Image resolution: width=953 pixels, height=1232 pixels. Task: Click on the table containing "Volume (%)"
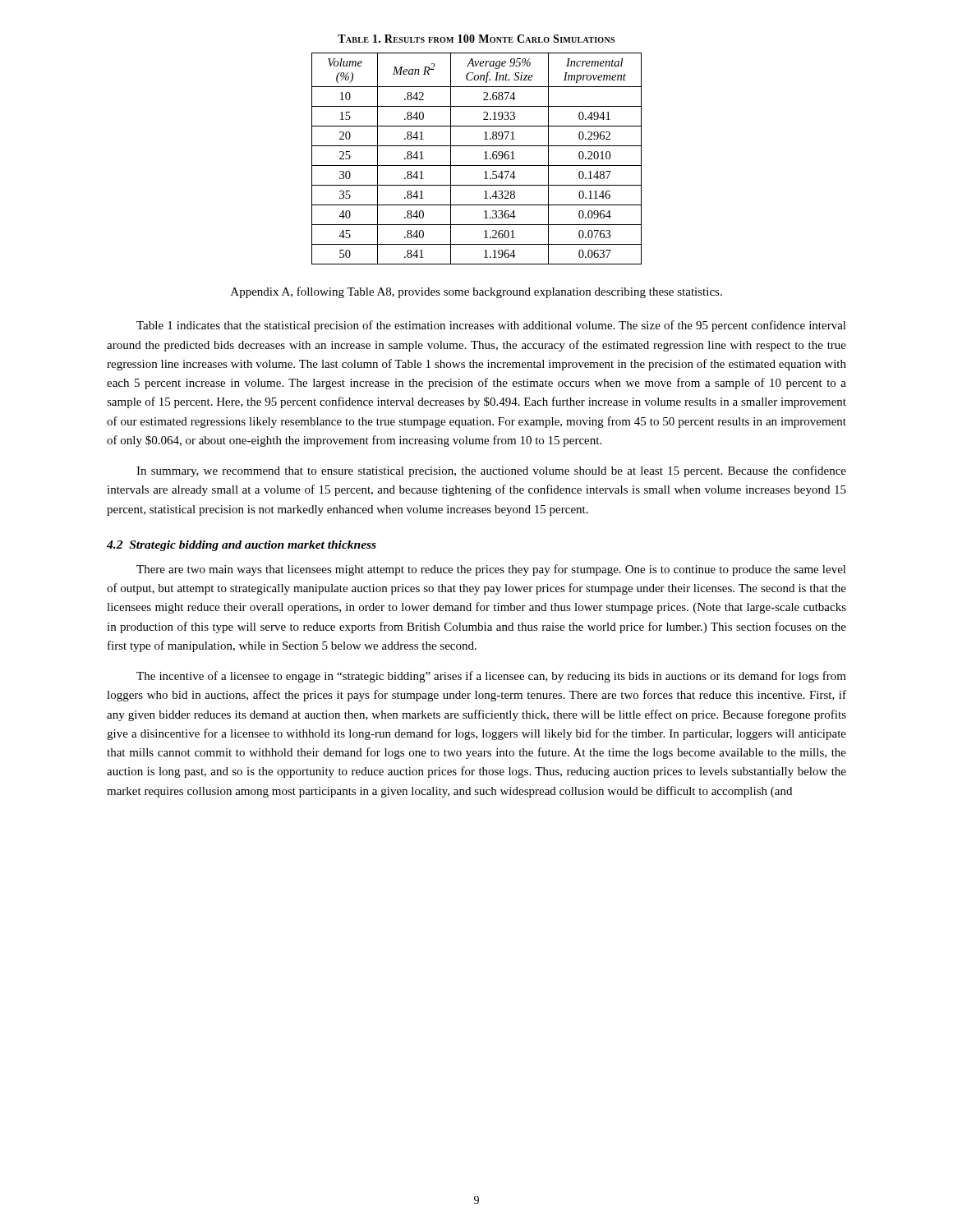476,159
